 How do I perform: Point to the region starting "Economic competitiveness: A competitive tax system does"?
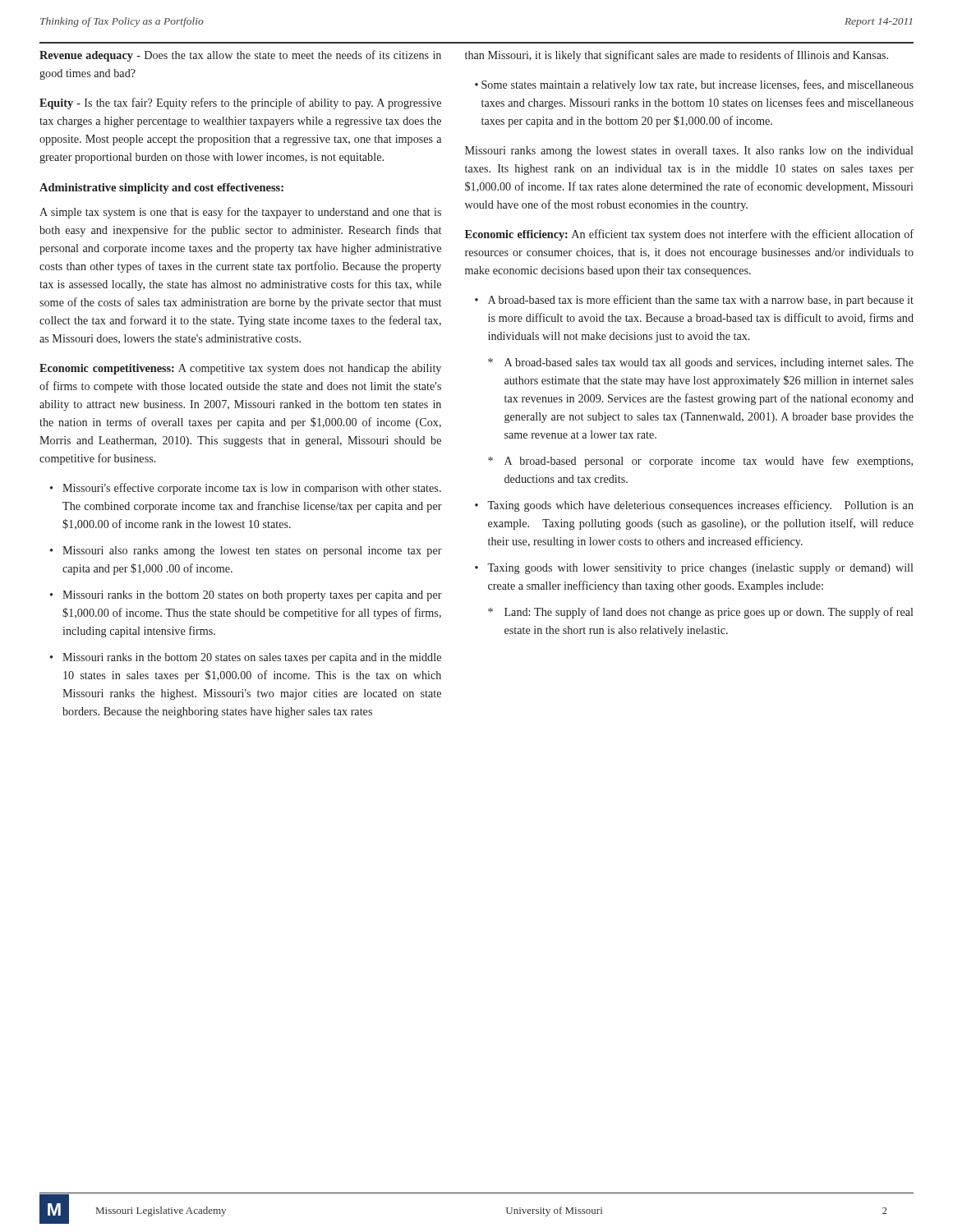(240, 413)
